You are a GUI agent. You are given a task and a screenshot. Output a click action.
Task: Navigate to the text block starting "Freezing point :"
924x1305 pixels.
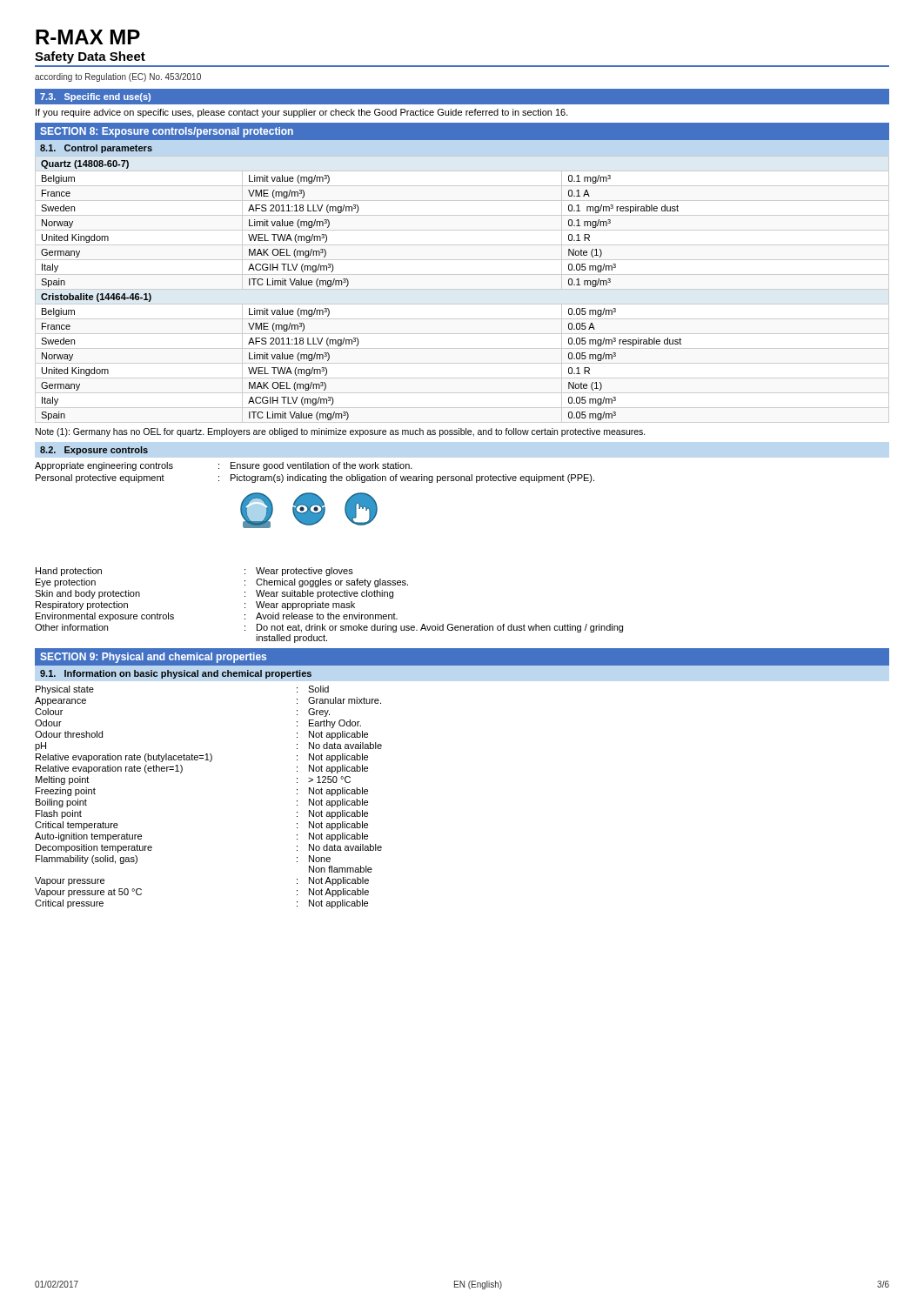tap(63, 791)
